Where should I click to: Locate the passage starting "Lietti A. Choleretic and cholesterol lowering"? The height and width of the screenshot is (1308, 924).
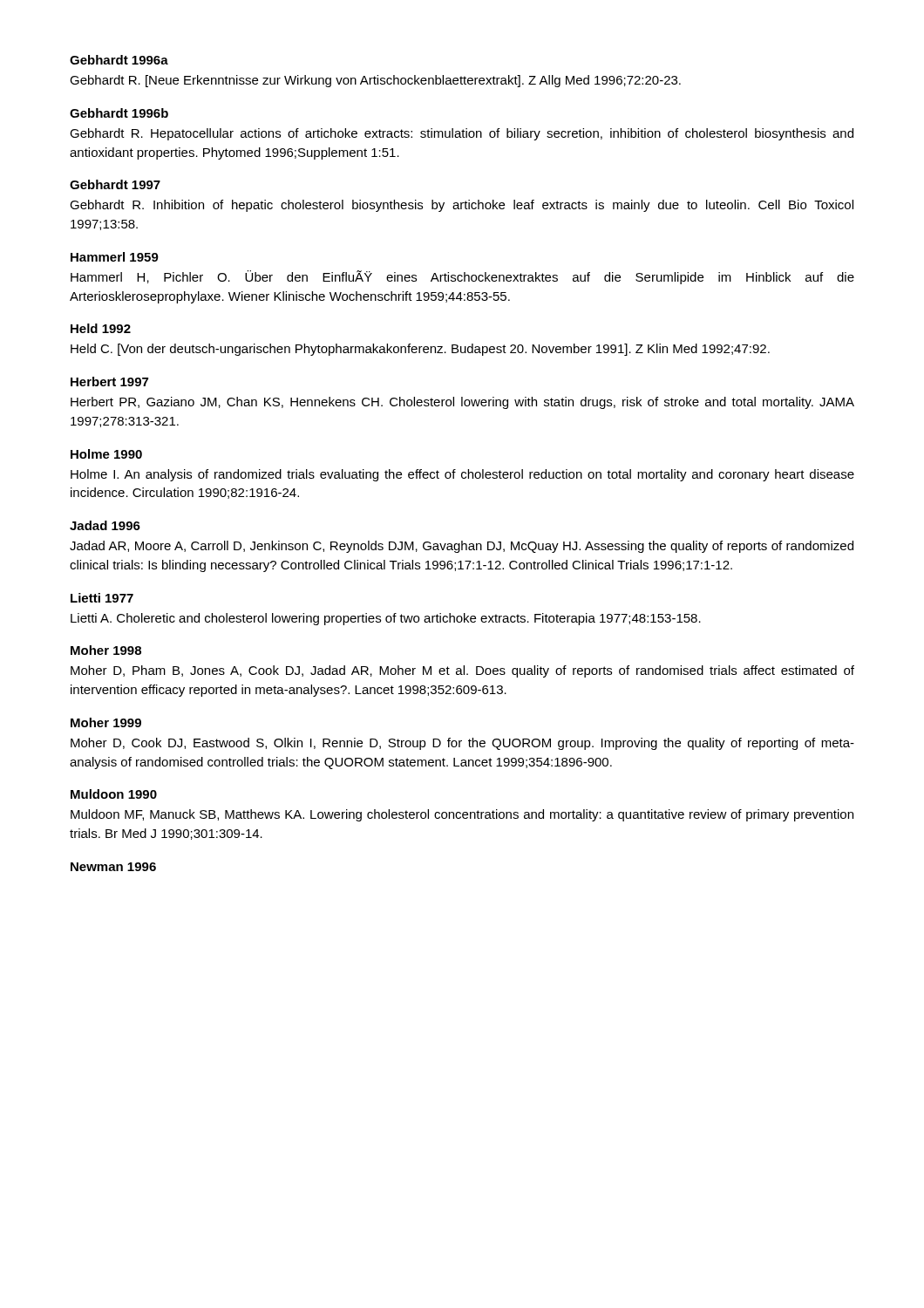(x=386, y=617)
